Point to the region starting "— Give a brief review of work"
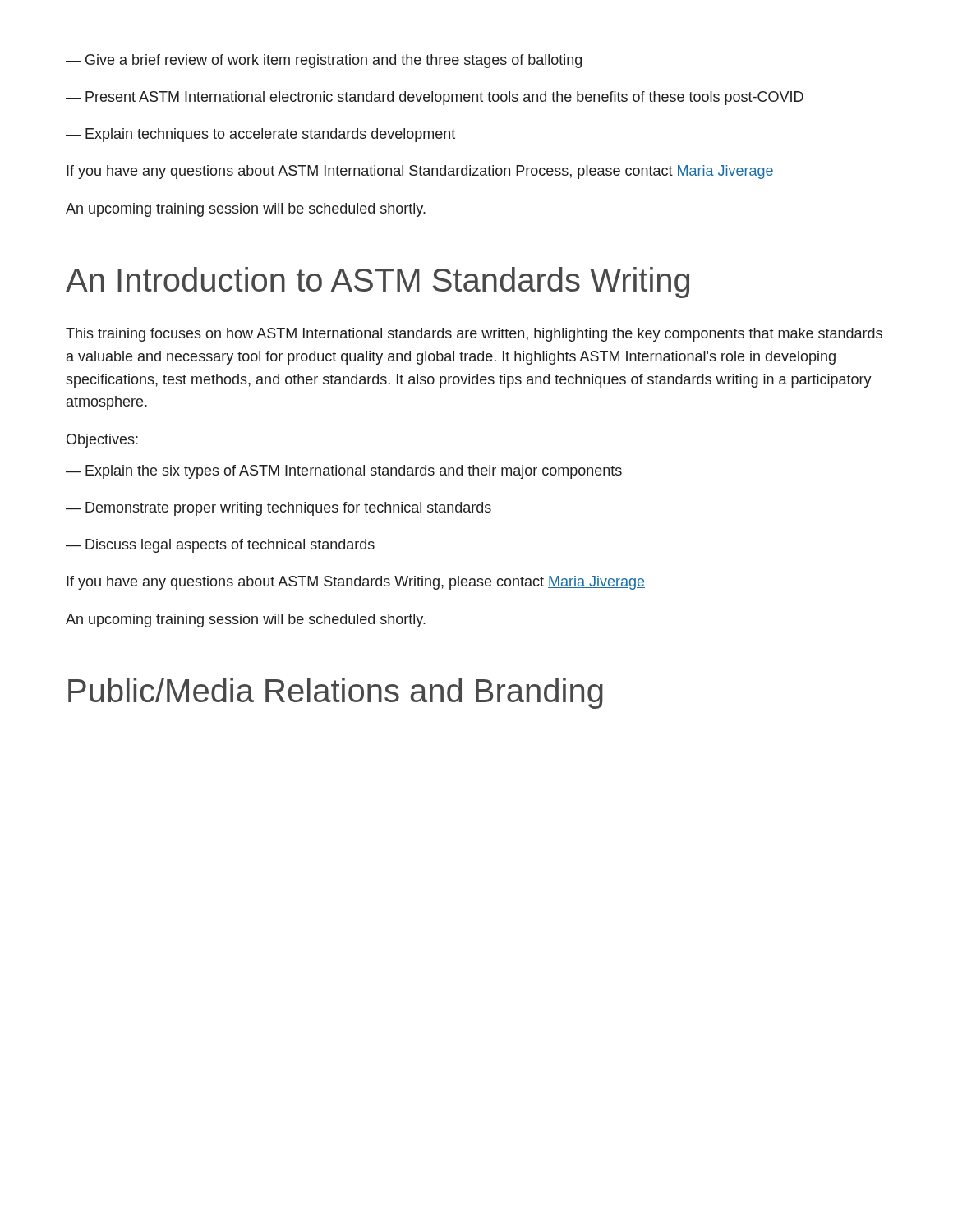Image resolution: width=953 pixels, height=1232 pixels. point(324,60)
